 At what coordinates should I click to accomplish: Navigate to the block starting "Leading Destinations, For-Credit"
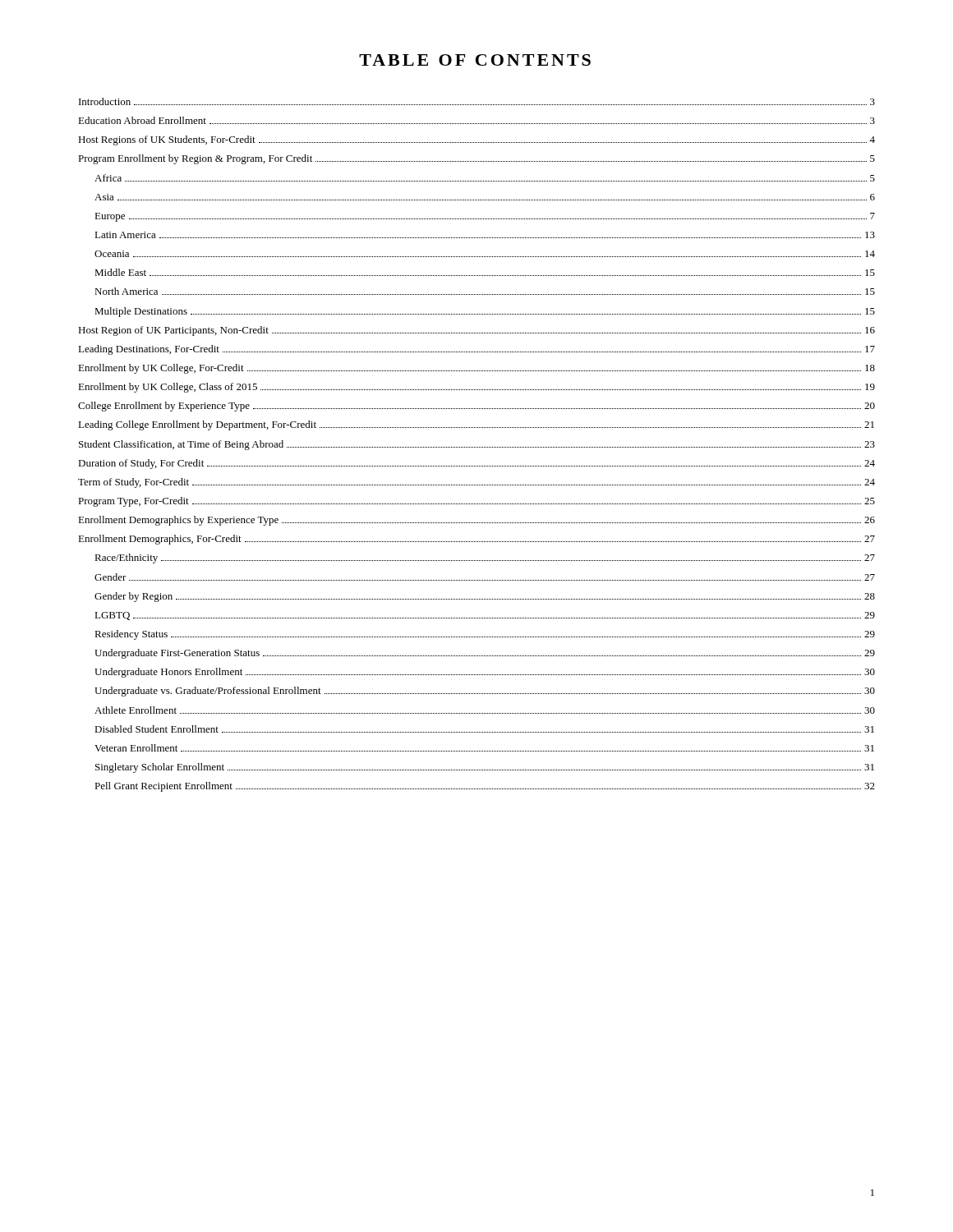click(x=476, y=349)
